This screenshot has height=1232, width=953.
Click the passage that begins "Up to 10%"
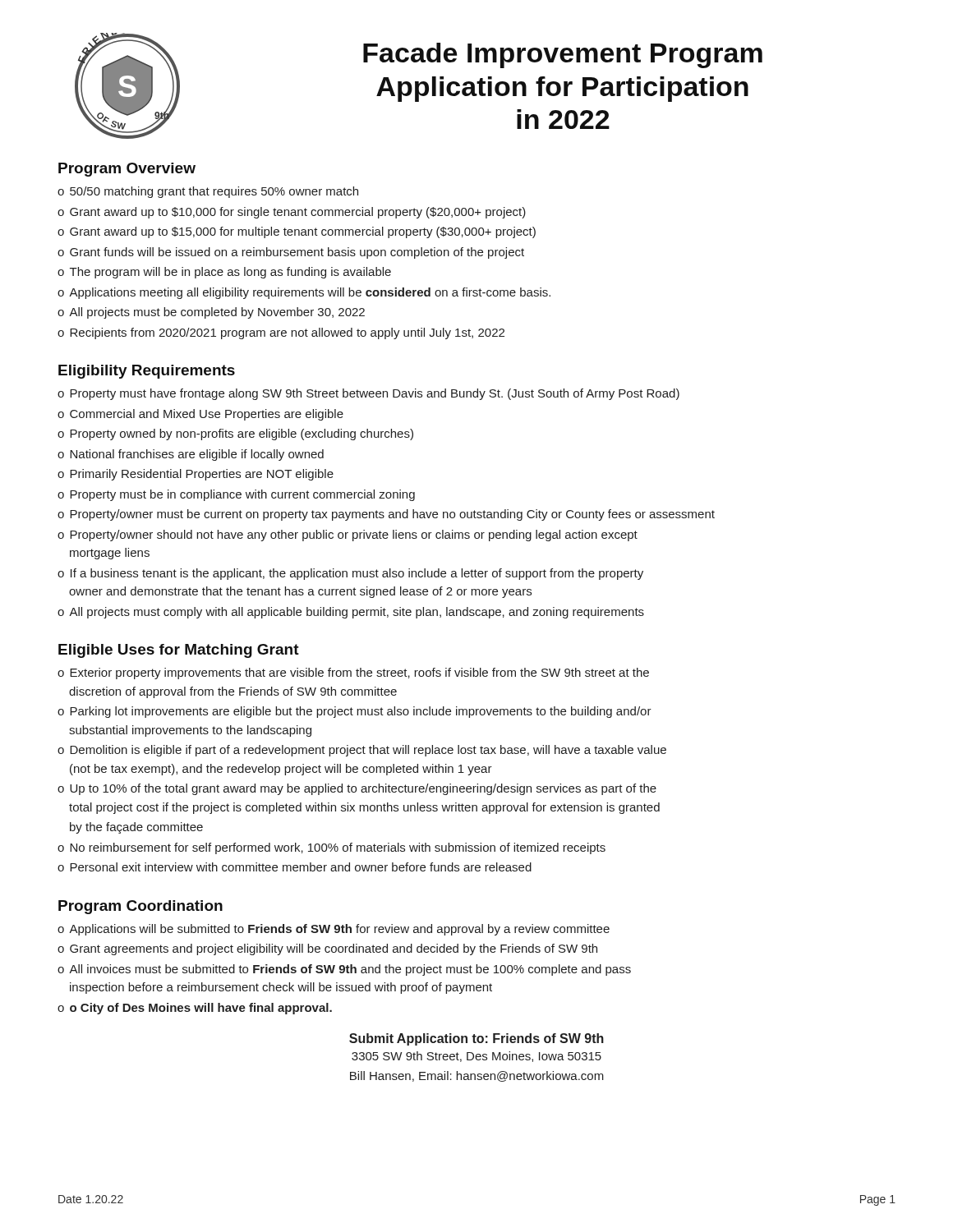click(x=476, y=809)
